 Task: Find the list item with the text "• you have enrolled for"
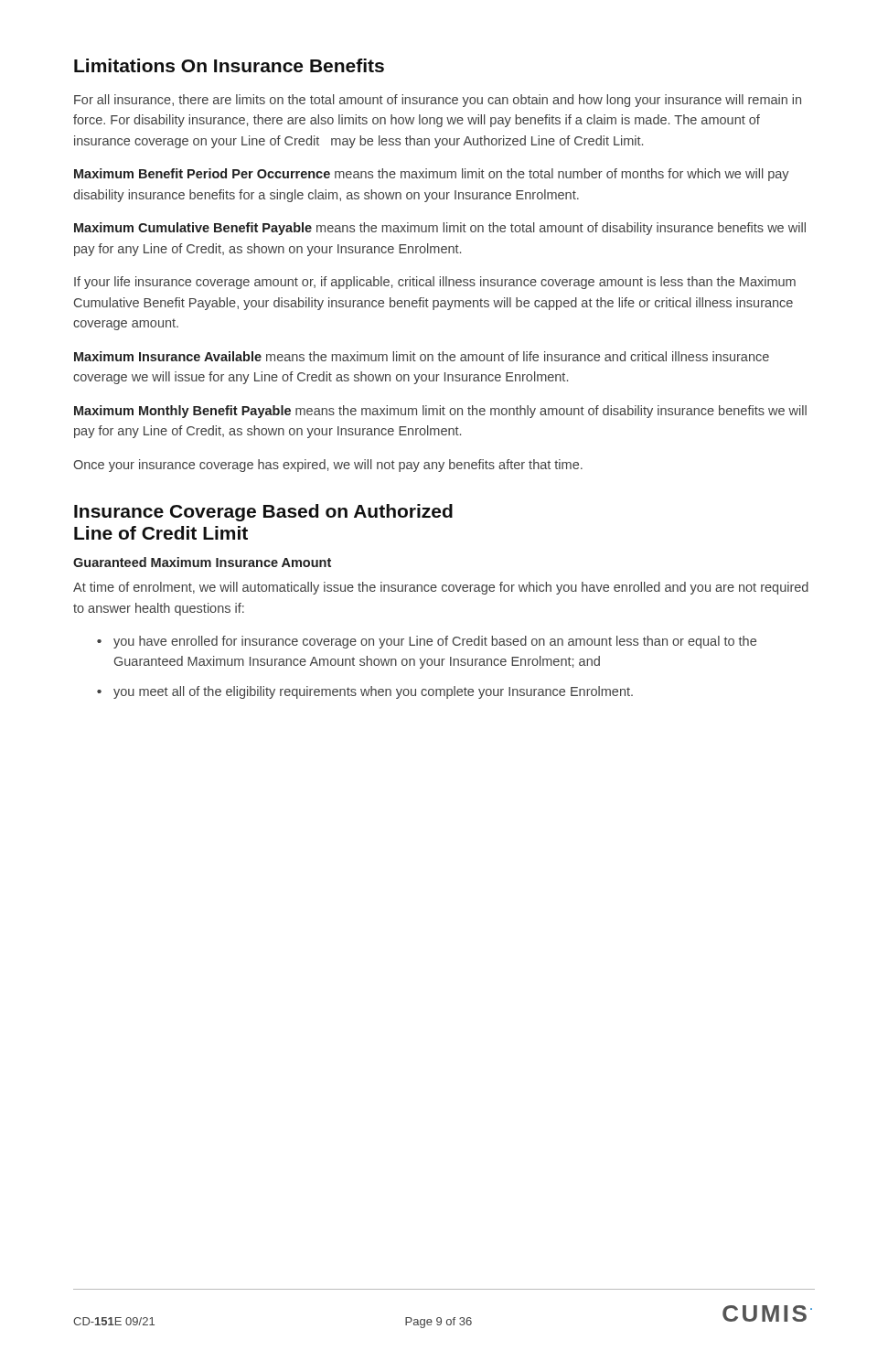tap(427, 650)
